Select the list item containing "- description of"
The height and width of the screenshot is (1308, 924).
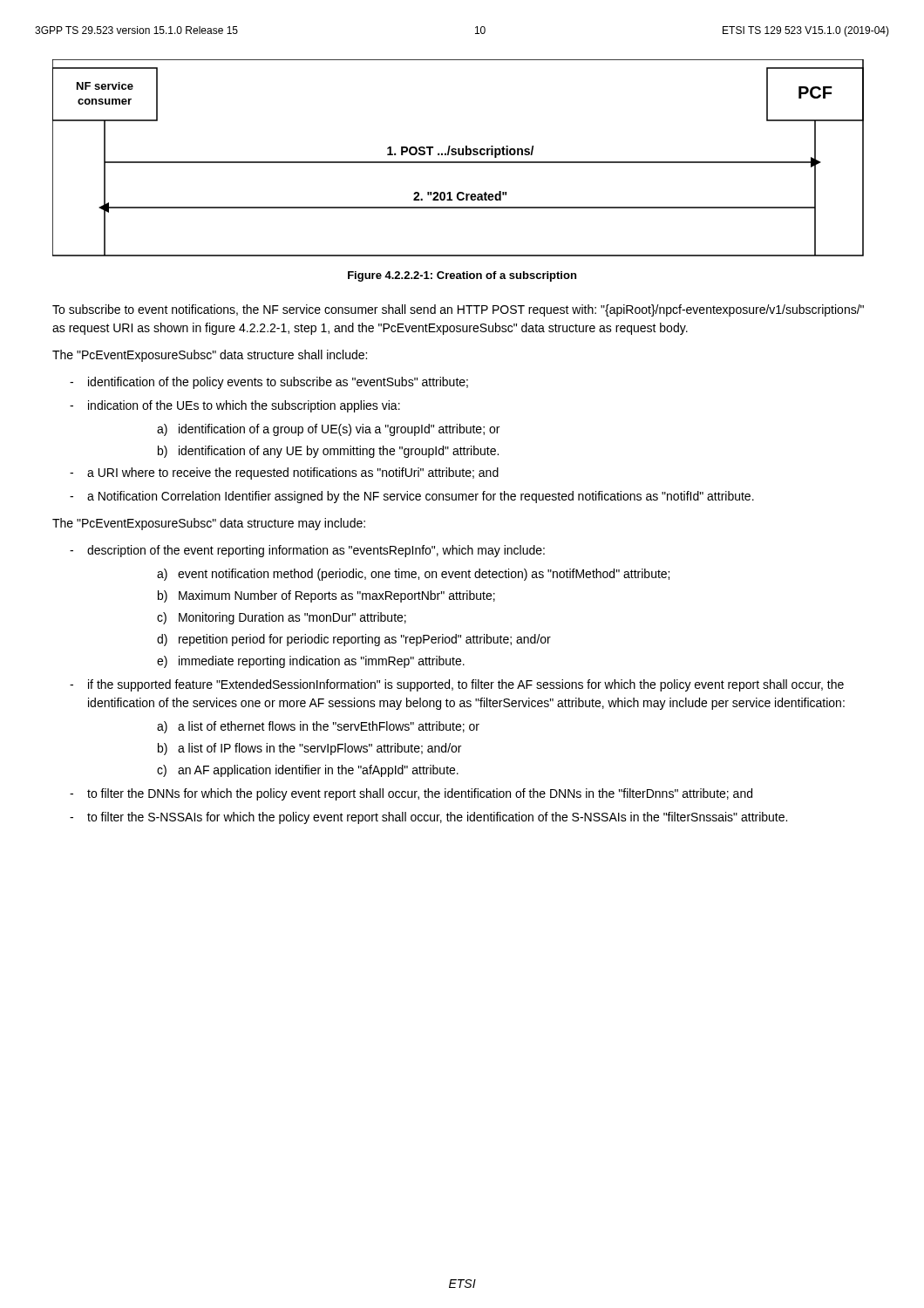pyautogui.click(x=308, y=551)
